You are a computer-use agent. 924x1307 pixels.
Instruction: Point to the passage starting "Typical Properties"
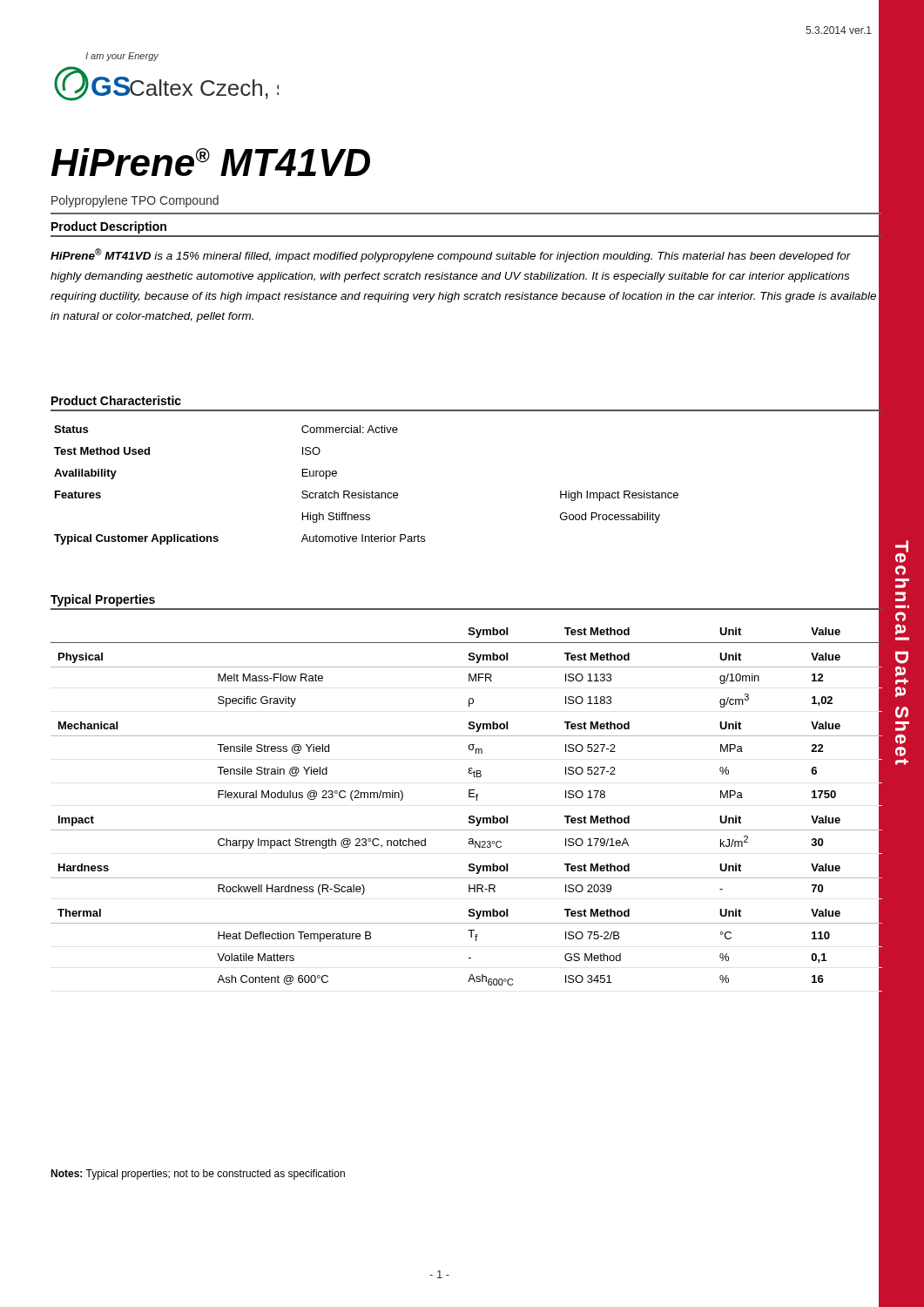point(466,601)
